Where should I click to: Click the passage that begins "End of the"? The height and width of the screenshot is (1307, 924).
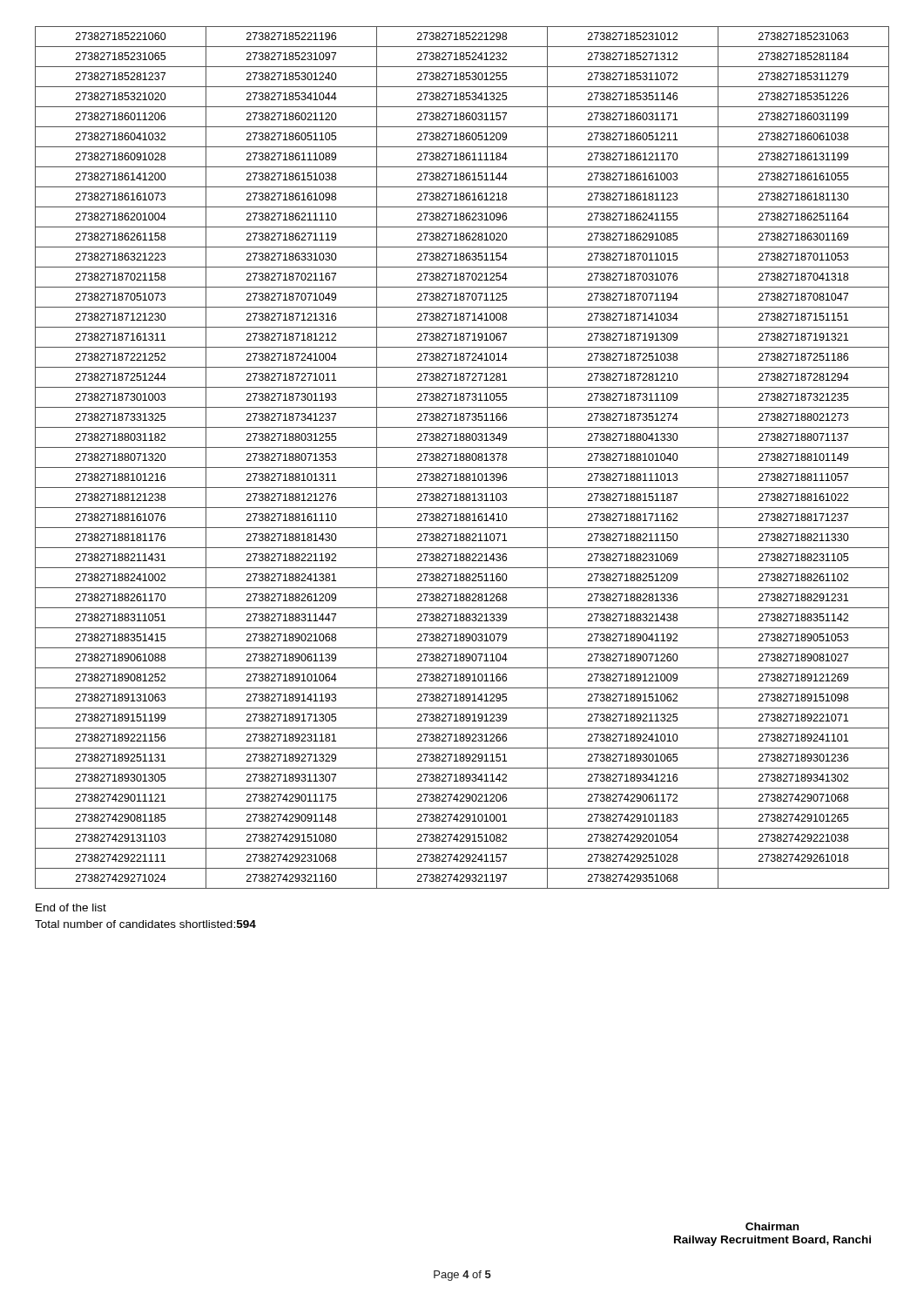click(x=70, y=907)
